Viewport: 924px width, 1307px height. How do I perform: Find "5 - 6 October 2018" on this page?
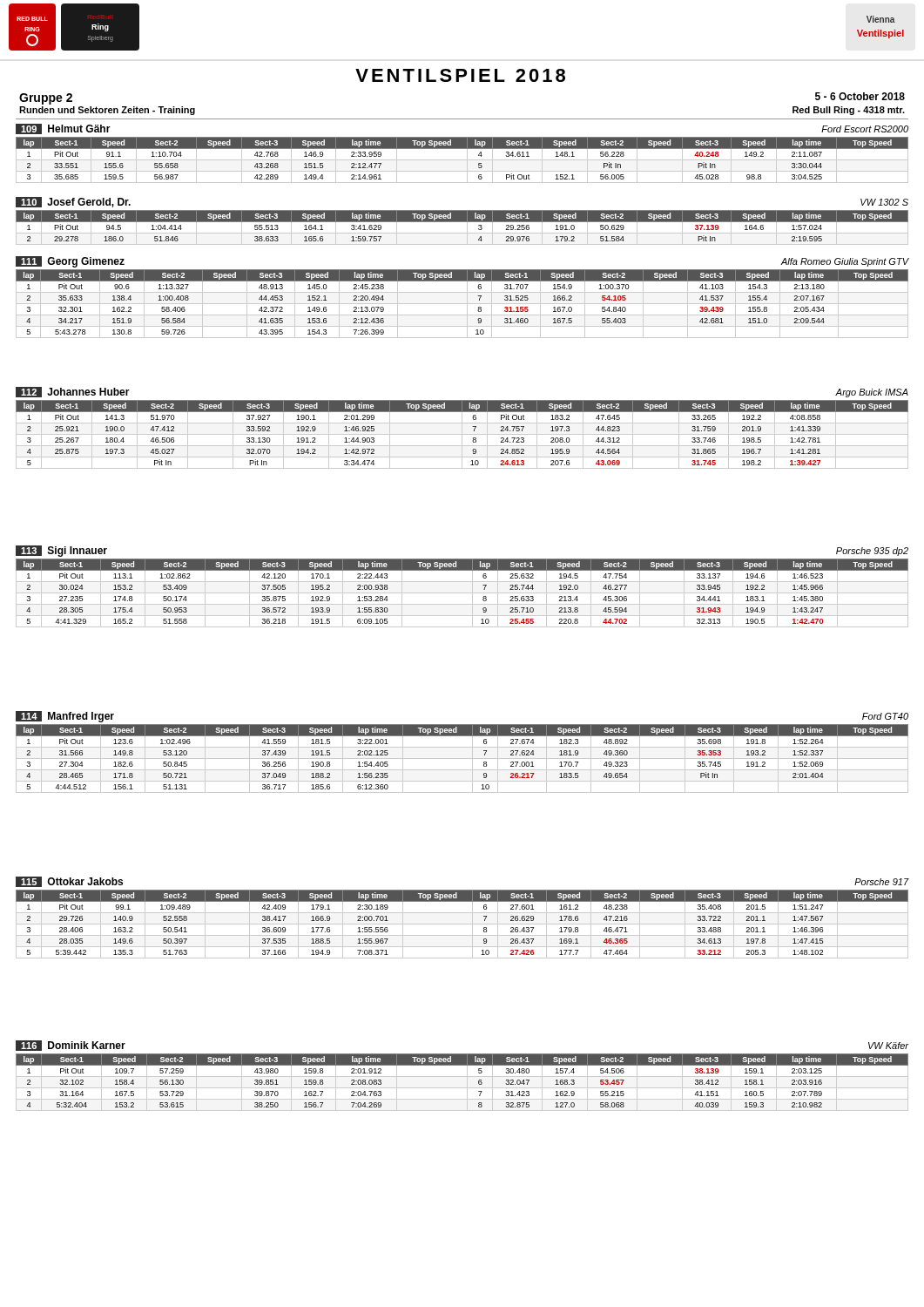point(860,97)
